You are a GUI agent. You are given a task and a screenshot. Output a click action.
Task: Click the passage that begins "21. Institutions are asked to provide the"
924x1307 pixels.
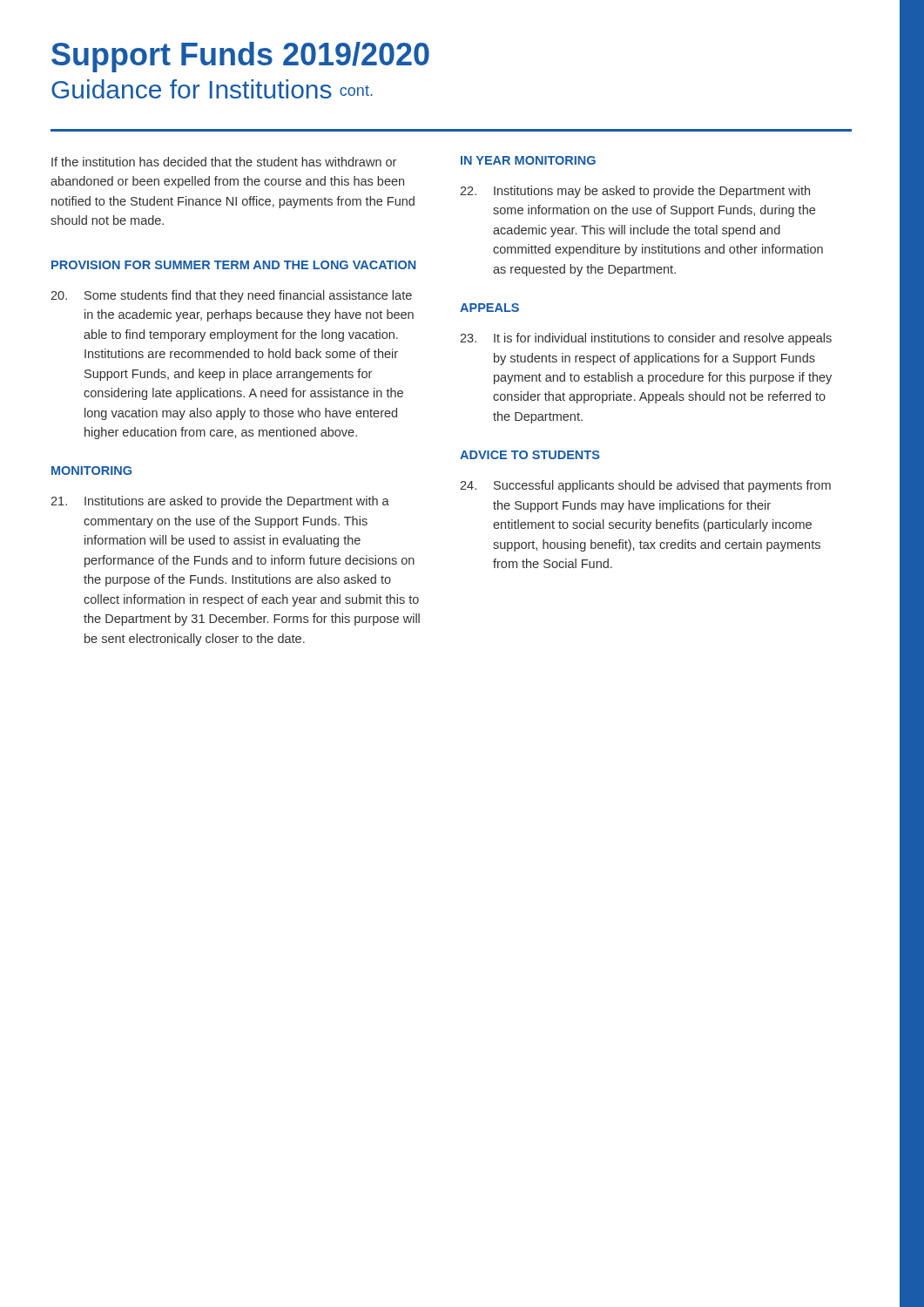238,570
